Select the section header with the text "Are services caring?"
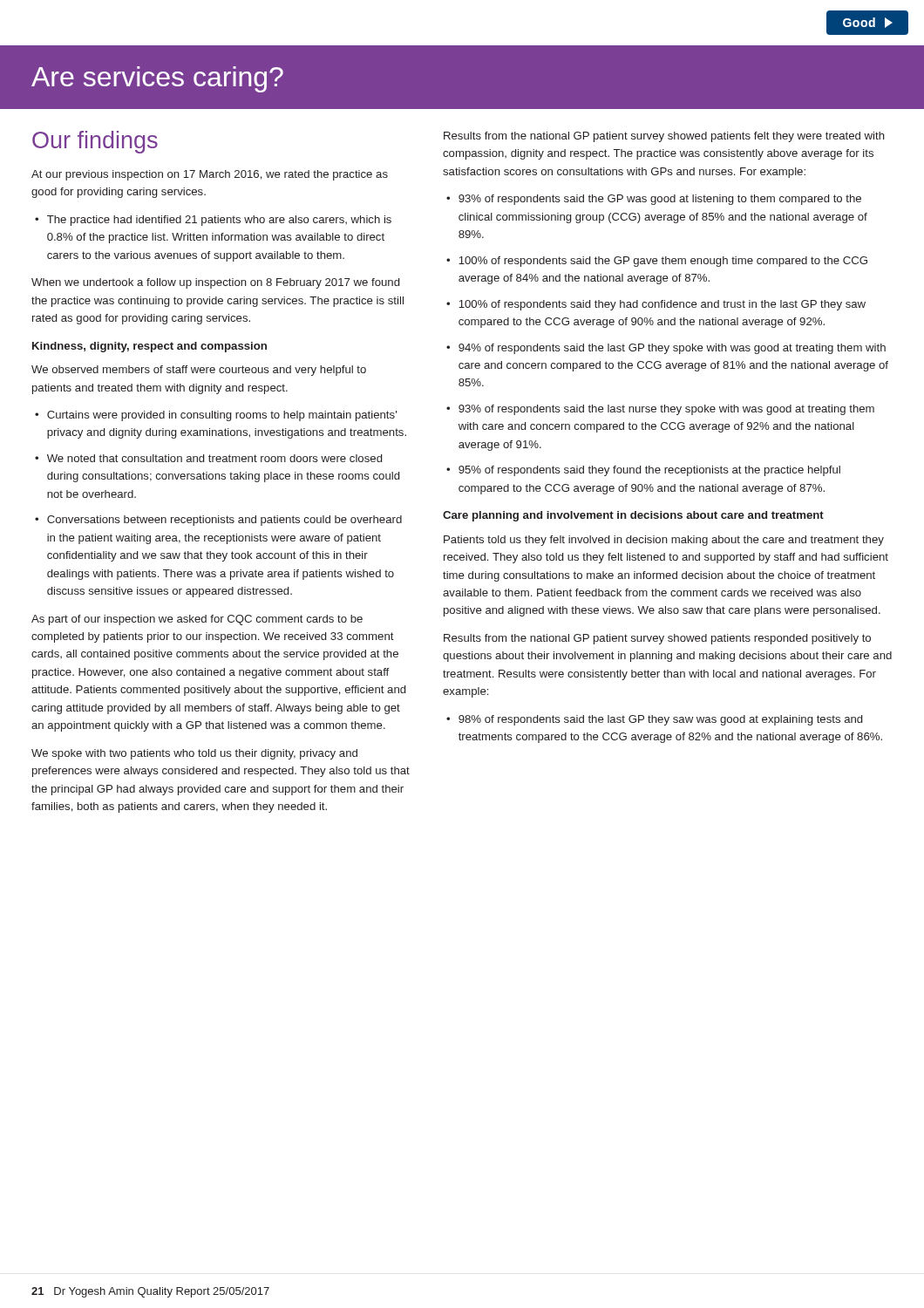924x1308 pixels. pyautogui.click(x=157, y=79)
